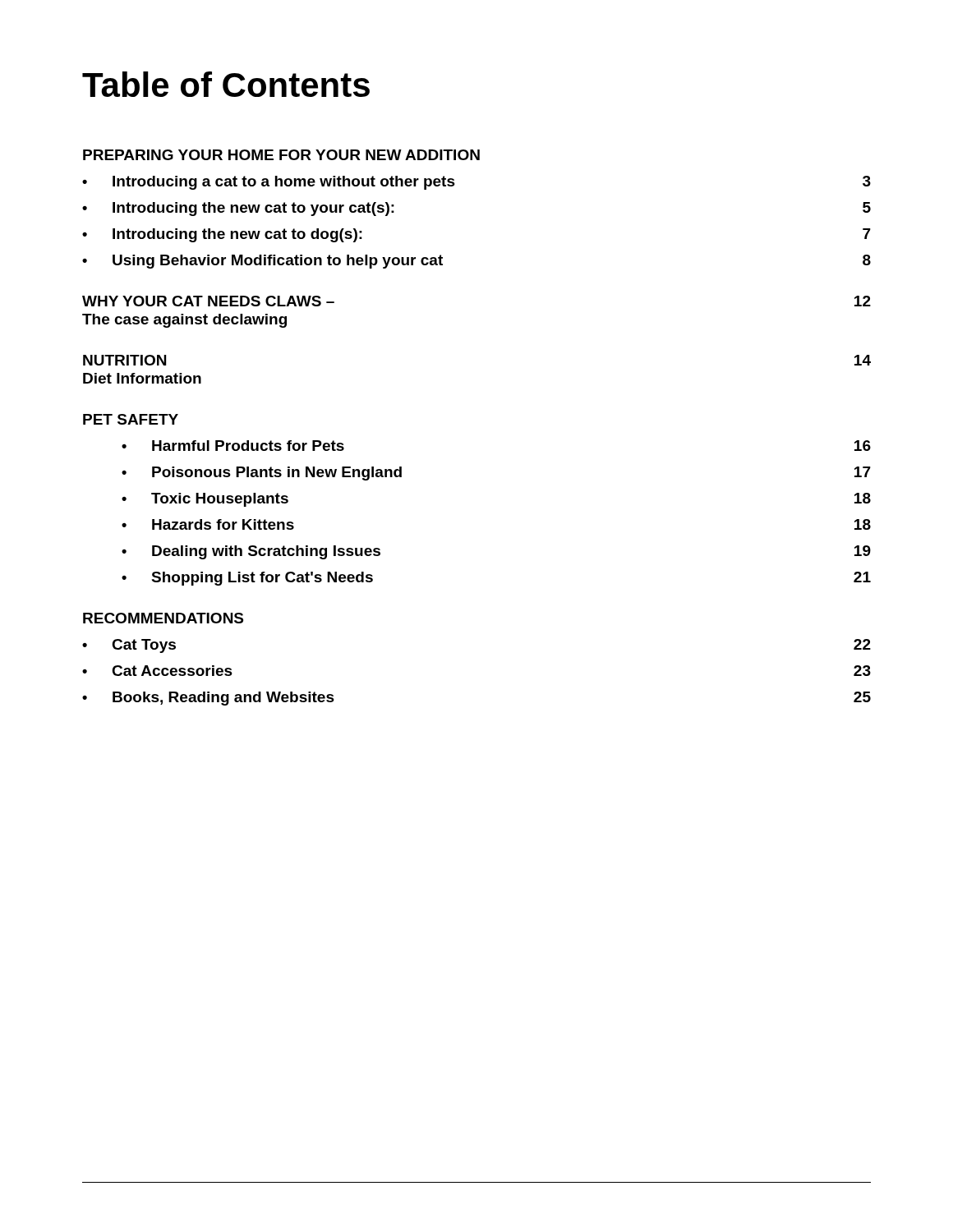Point to the text block starting "WHY YOUR CAT NEEDS CLAWS – The"
Viewport: 953px width, 1232px height.
[212, 301]
